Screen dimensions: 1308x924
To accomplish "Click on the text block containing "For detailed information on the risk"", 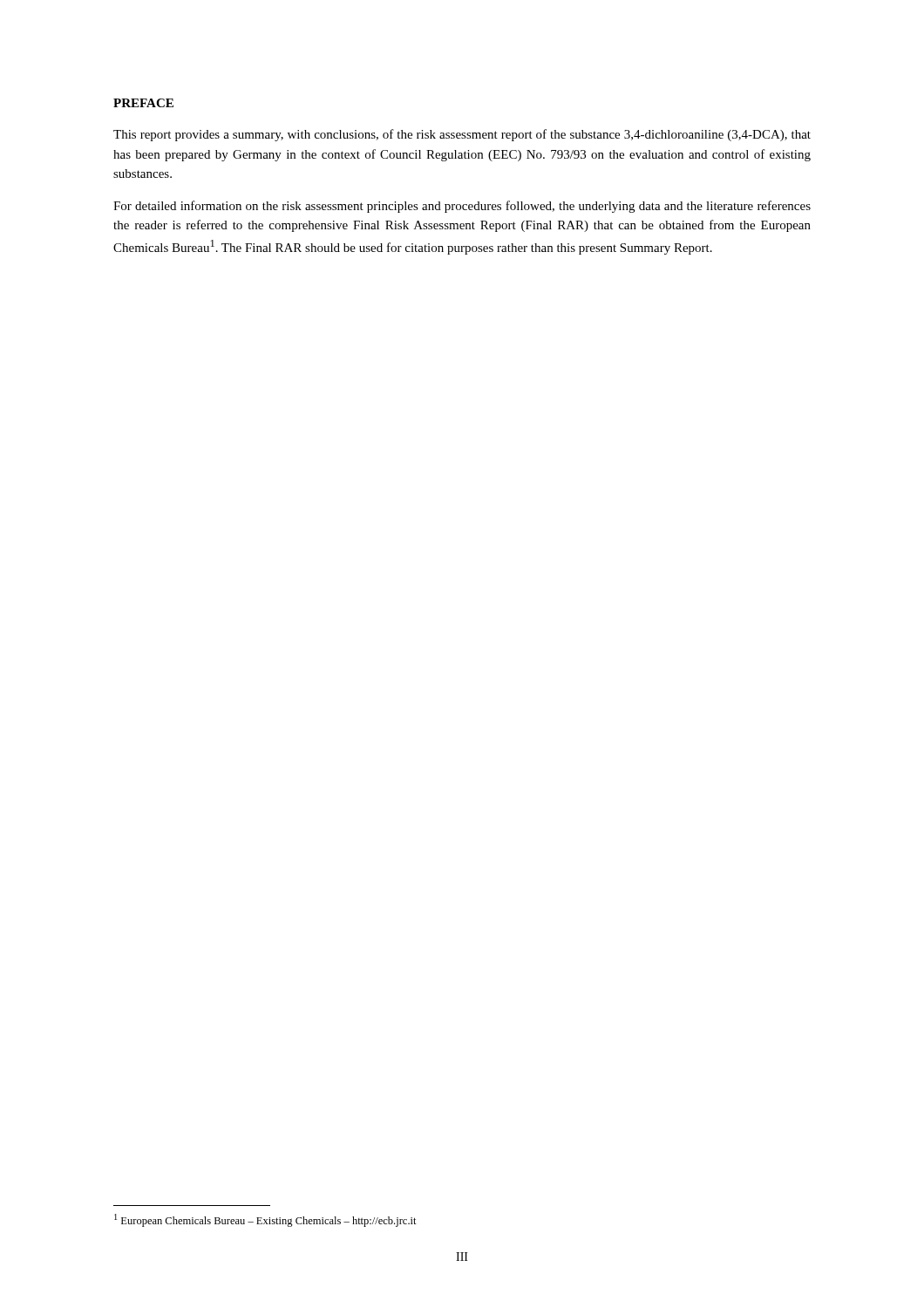I will click(x=462, y=226).
